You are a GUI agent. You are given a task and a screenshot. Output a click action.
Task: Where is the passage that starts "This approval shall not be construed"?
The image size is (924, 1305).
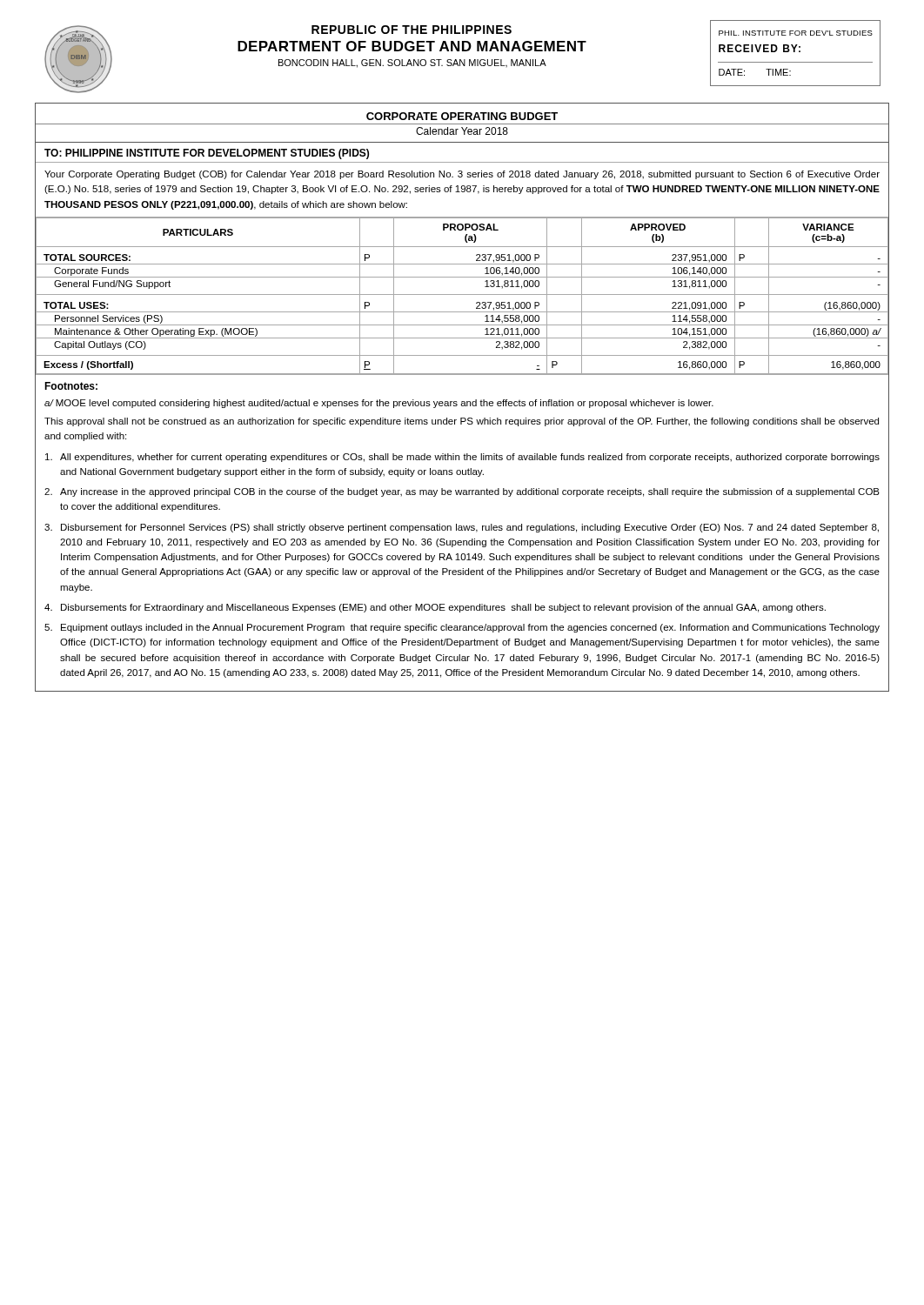pyautogui.click(x=462, y=429)
